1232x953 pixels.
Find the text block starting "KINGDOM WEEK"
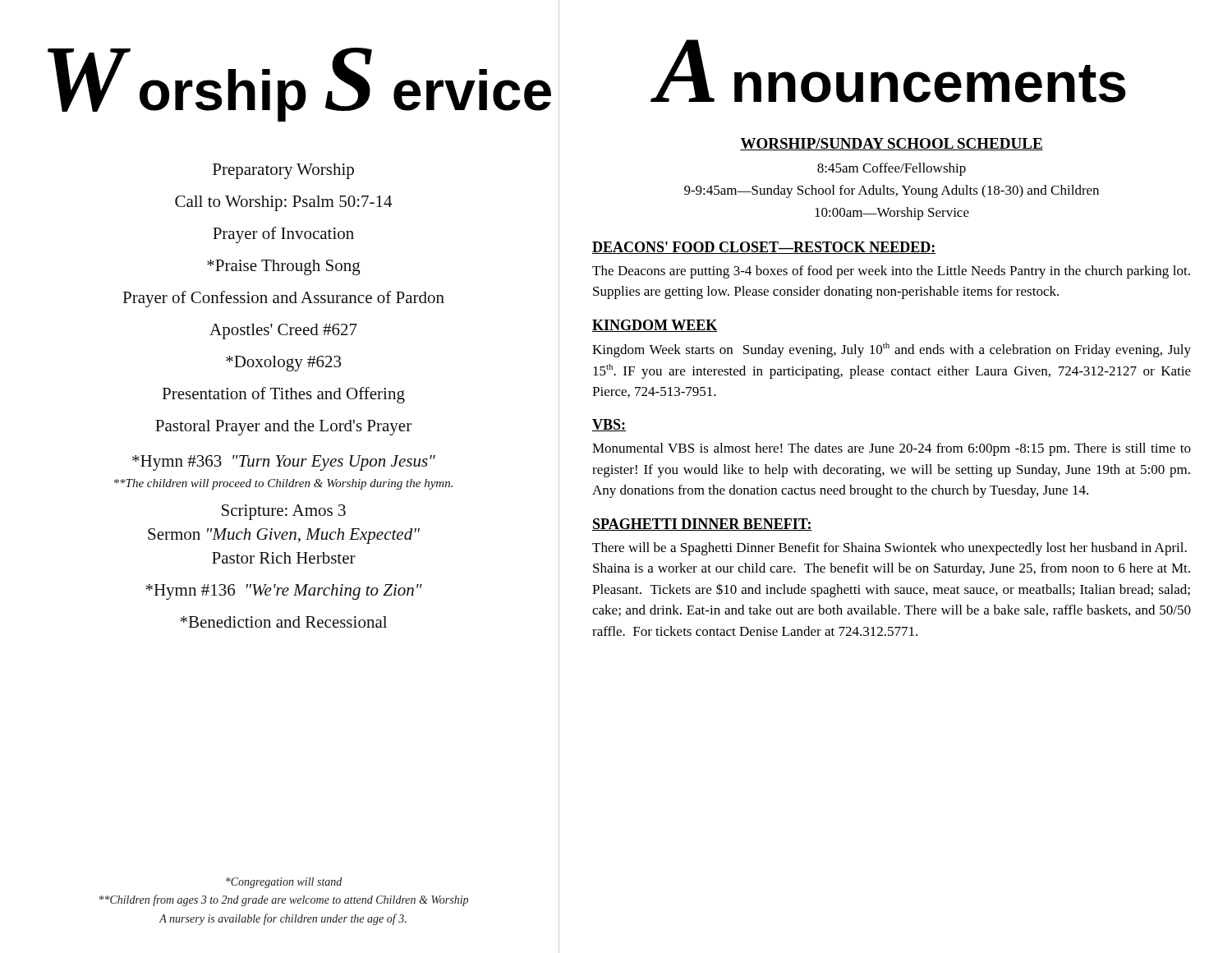click(655, 325)
